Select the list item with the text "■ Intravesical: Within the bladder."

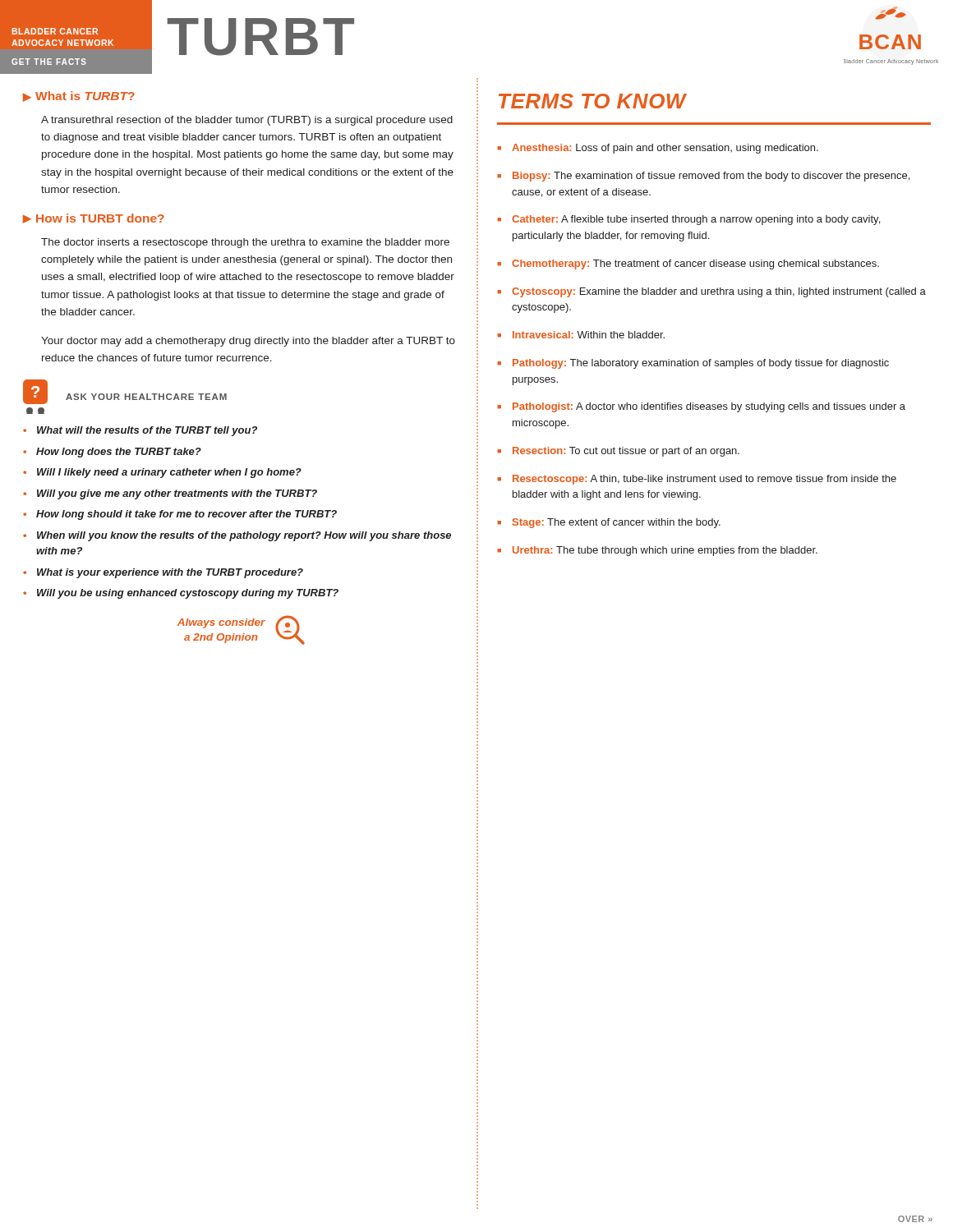581,335
